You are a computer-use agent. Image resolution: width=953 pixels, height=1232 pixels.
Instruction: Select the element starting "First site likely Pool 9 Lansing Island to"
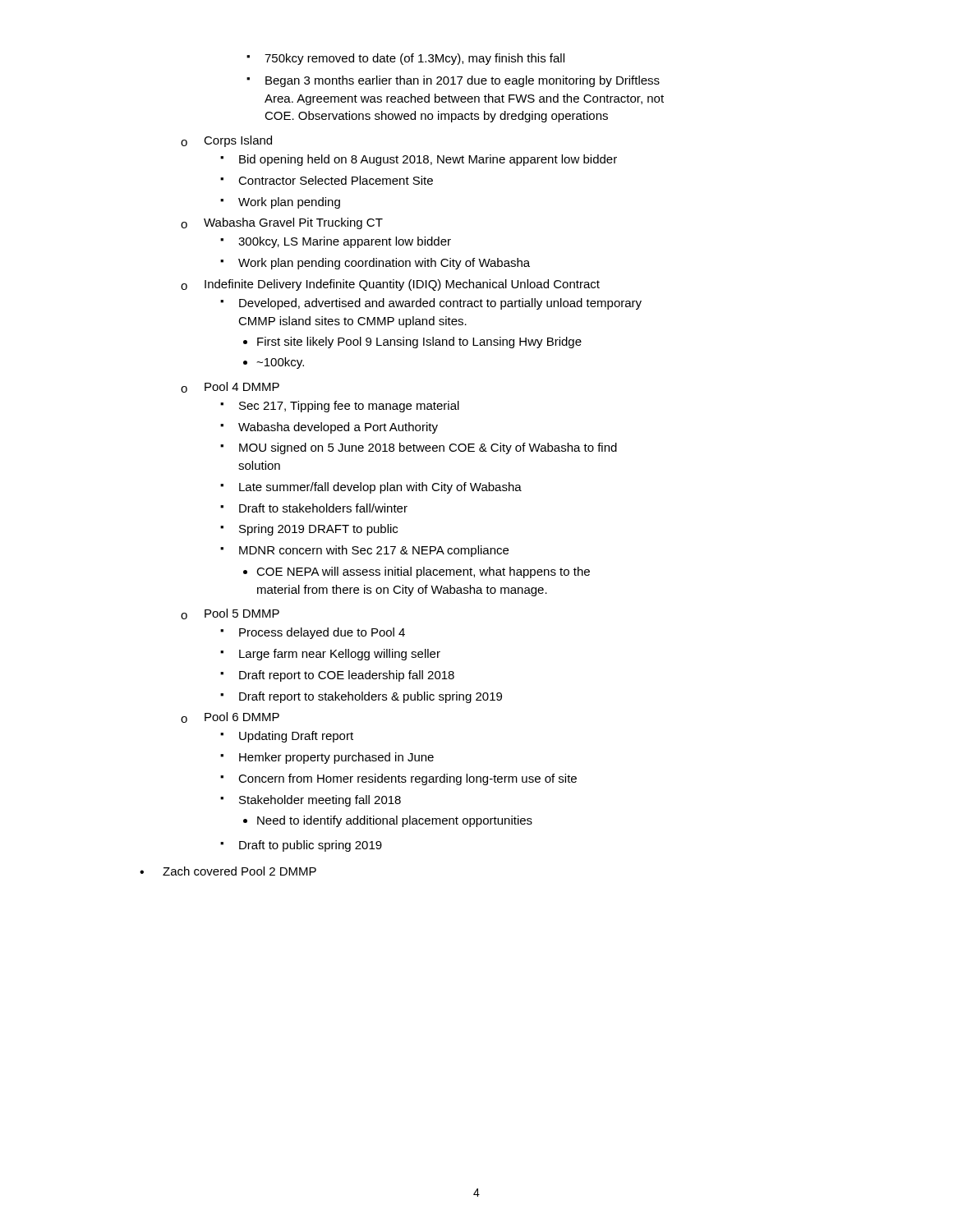(419, 341)
